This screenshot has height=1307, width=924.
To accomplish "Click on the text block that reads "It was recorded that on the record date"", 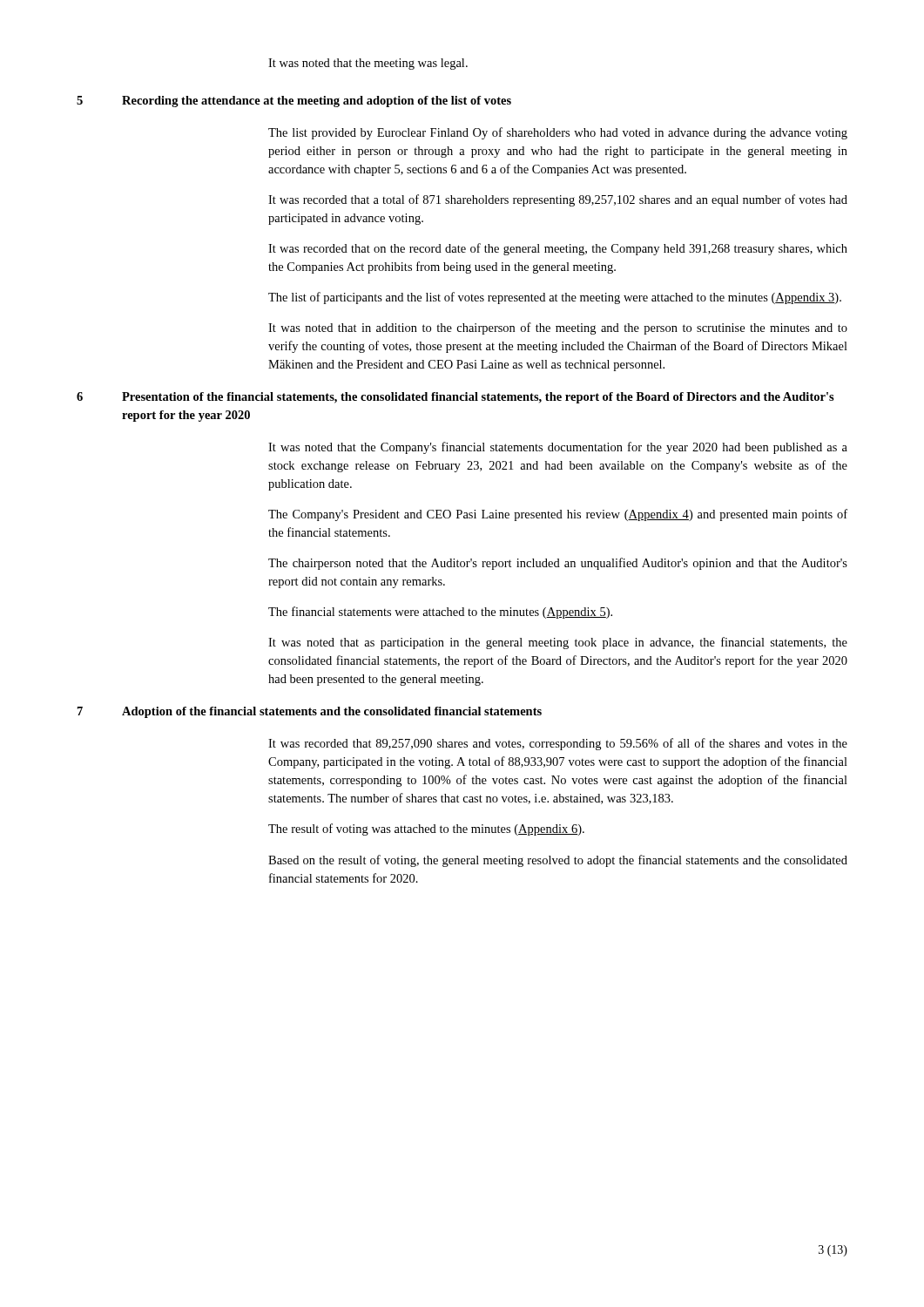I will click(x=558, y=258).
